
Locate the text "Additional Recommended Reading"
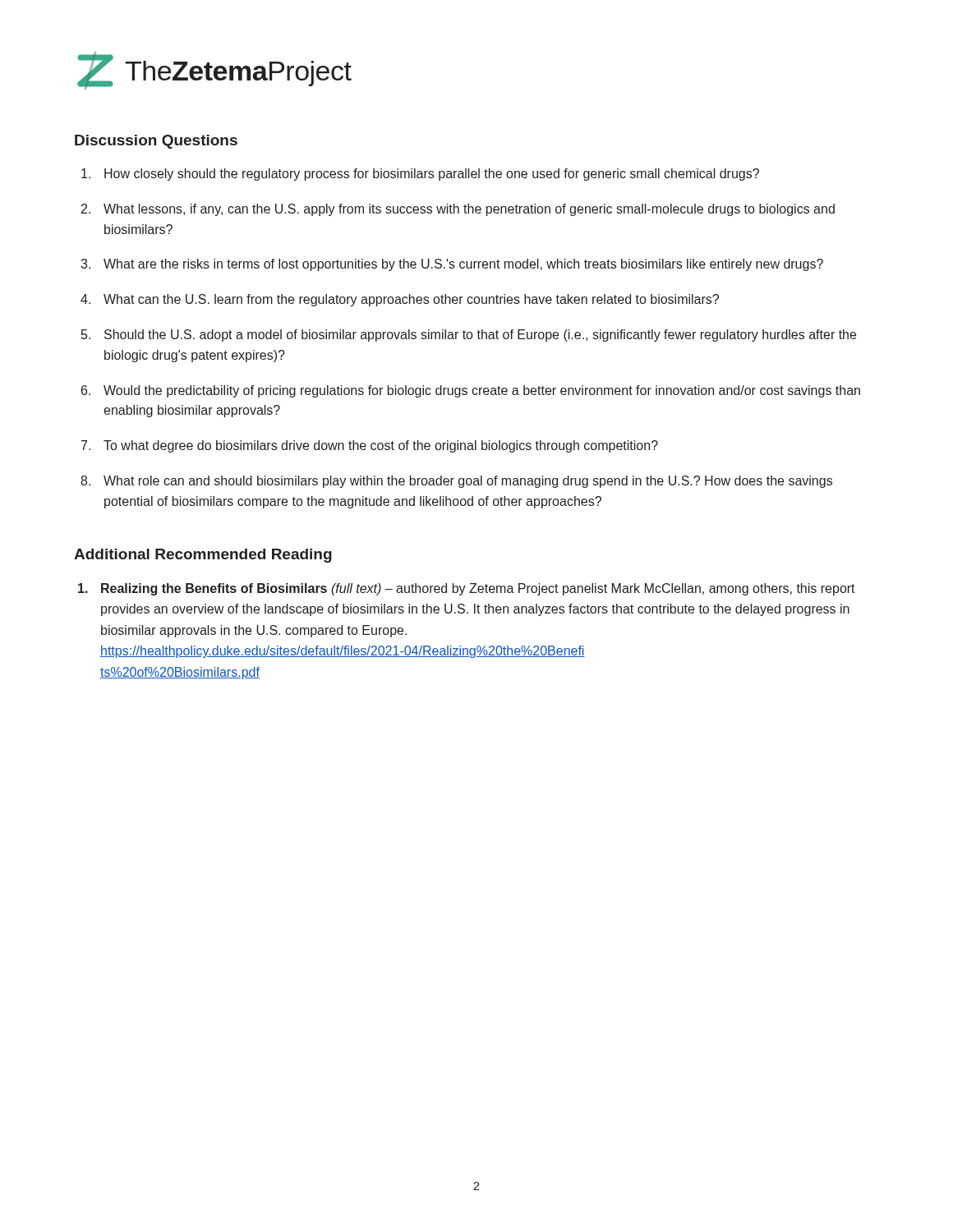pyautogui.click(x=203, y=554)
